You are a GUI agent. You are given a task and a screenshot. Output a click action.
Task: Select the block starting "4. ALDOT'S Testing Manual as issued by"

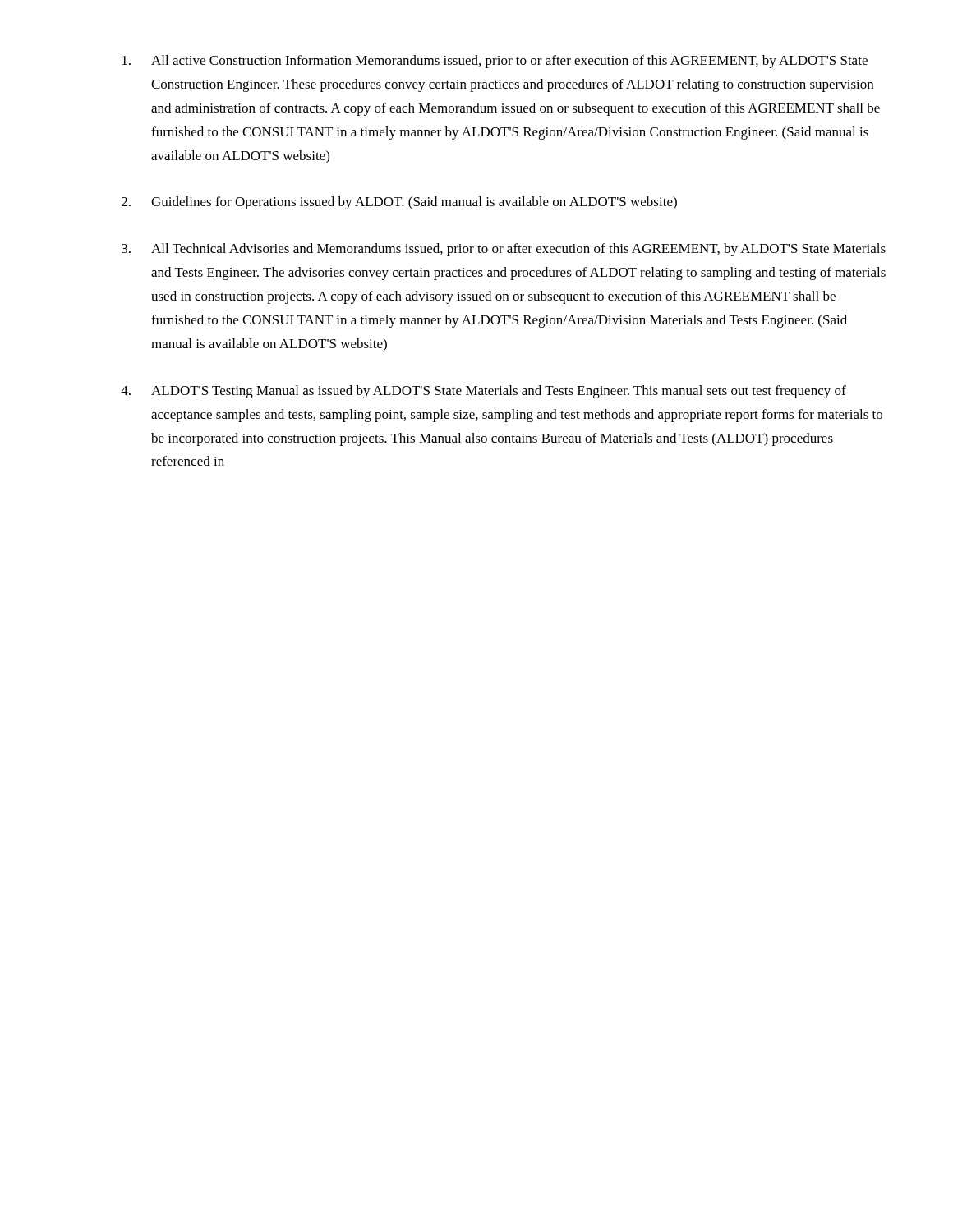point(485,427)
